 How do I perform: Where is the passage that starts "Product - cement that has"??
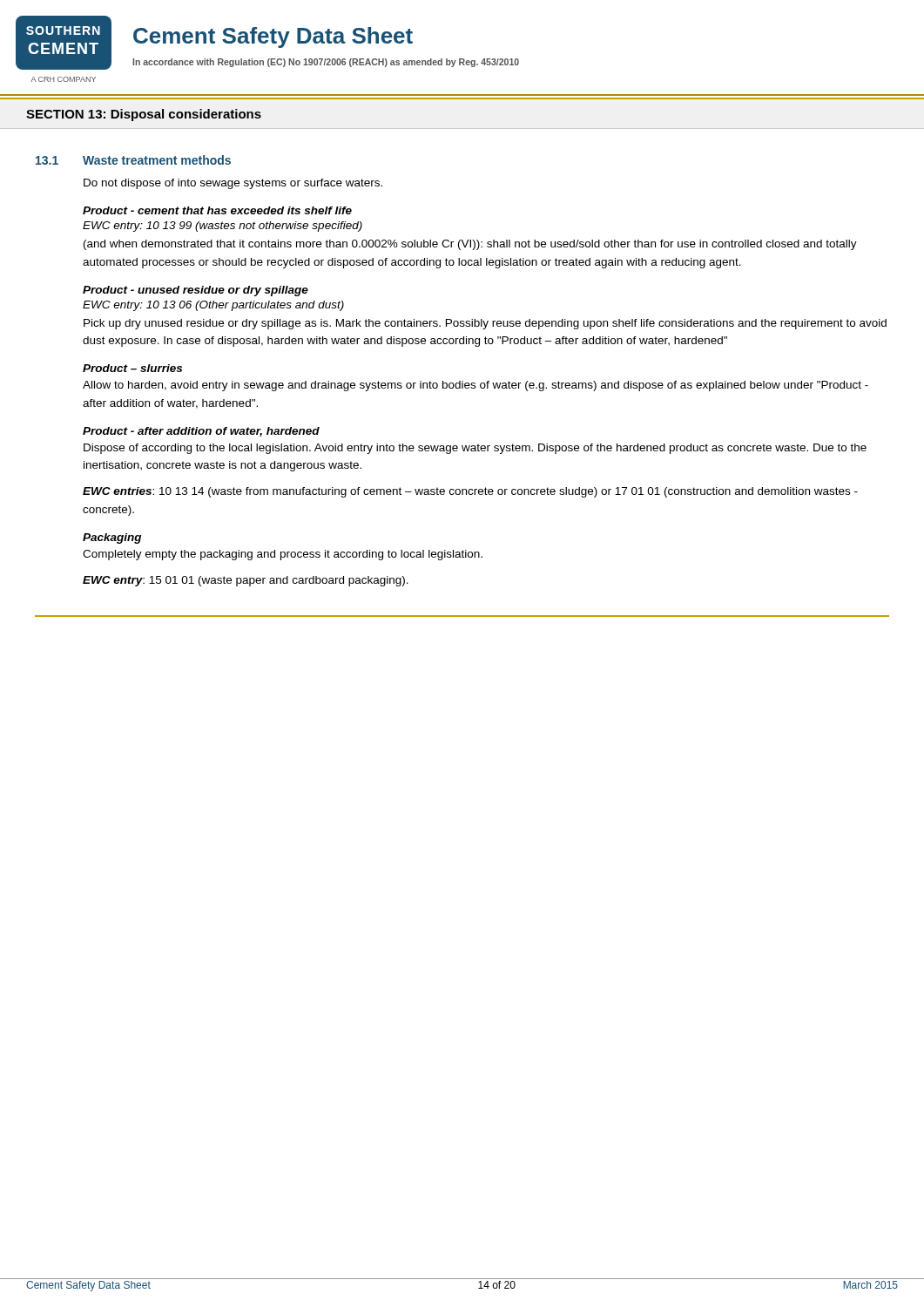486,237
